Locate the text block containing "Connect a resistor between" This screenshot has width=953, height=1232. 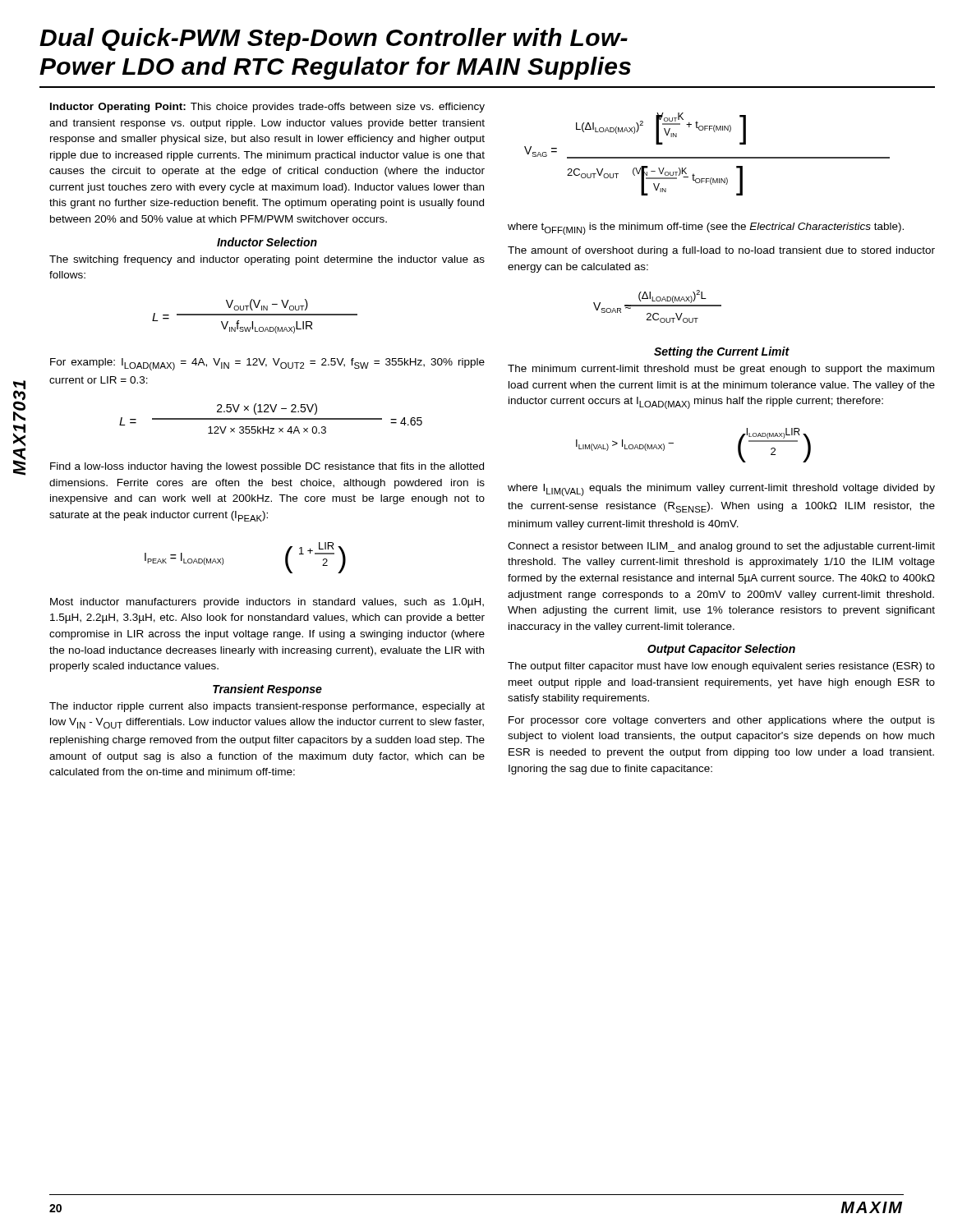point(721,586)
